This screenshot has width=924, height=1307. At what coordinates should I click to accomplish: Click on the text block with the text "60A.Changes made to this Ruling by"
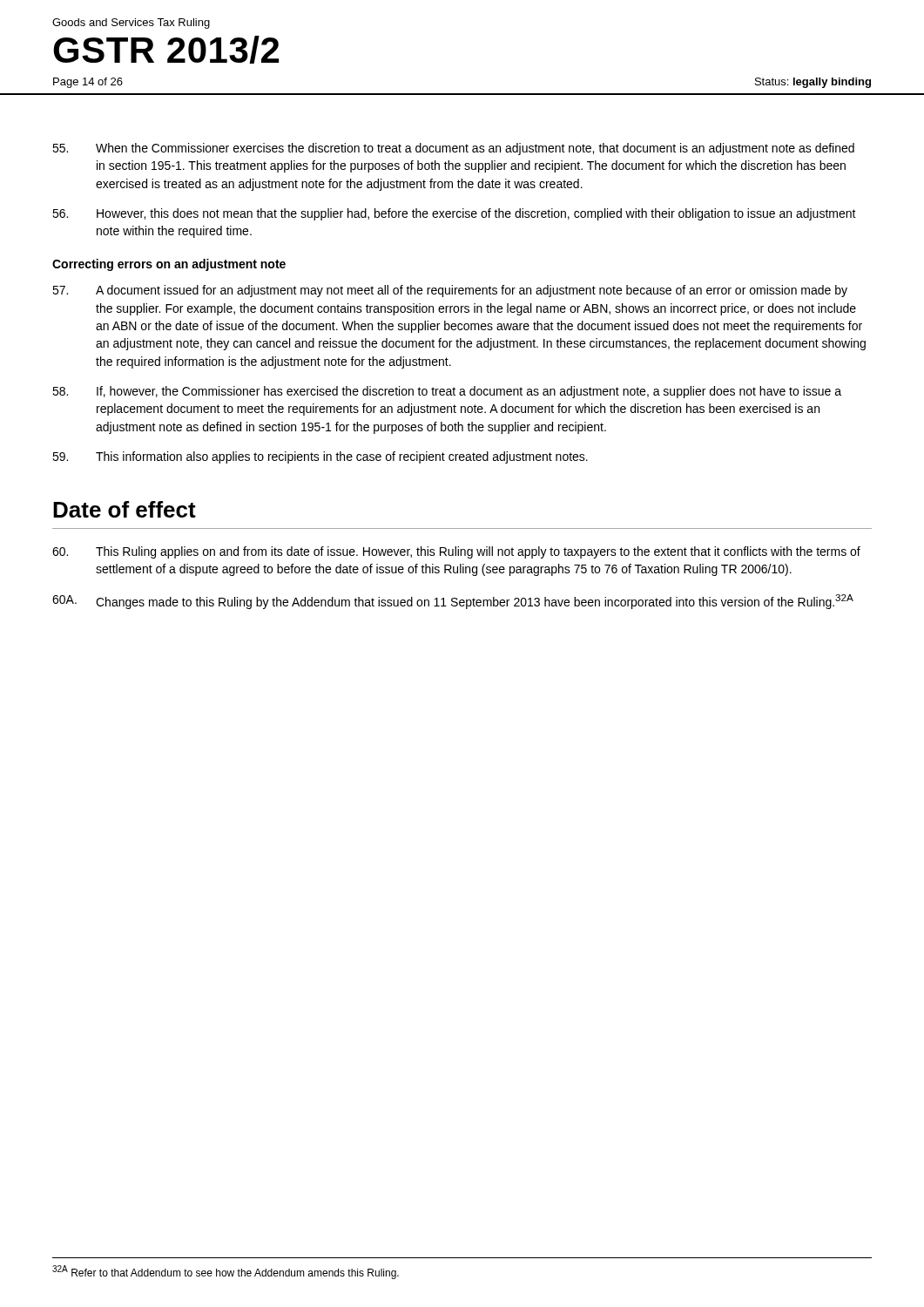[460, 601]
